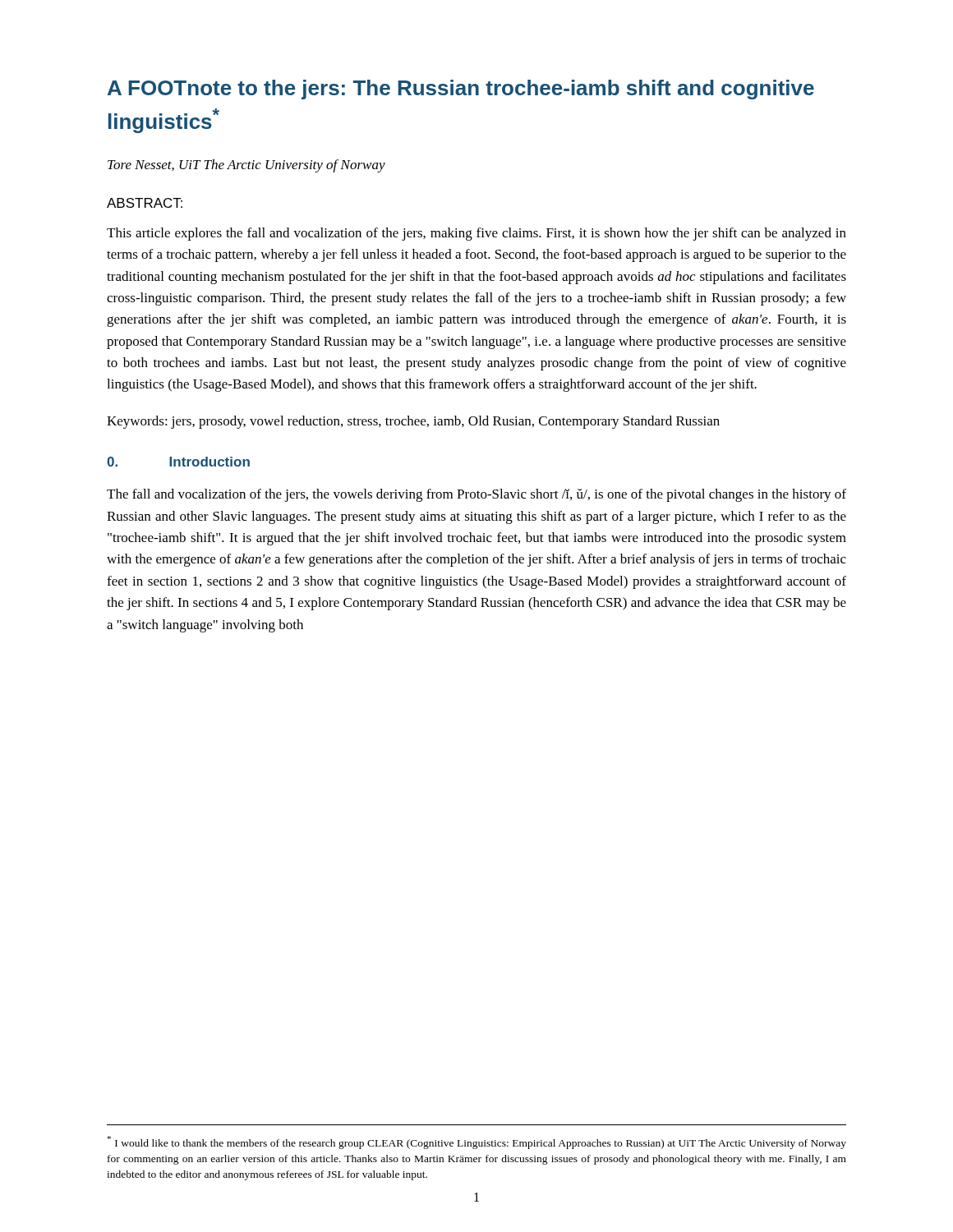This screenshot has width=953, height=1232.
Task: Click the passage that begins "This article explores"
Action: pyautogui.click(x=476, y=308)
